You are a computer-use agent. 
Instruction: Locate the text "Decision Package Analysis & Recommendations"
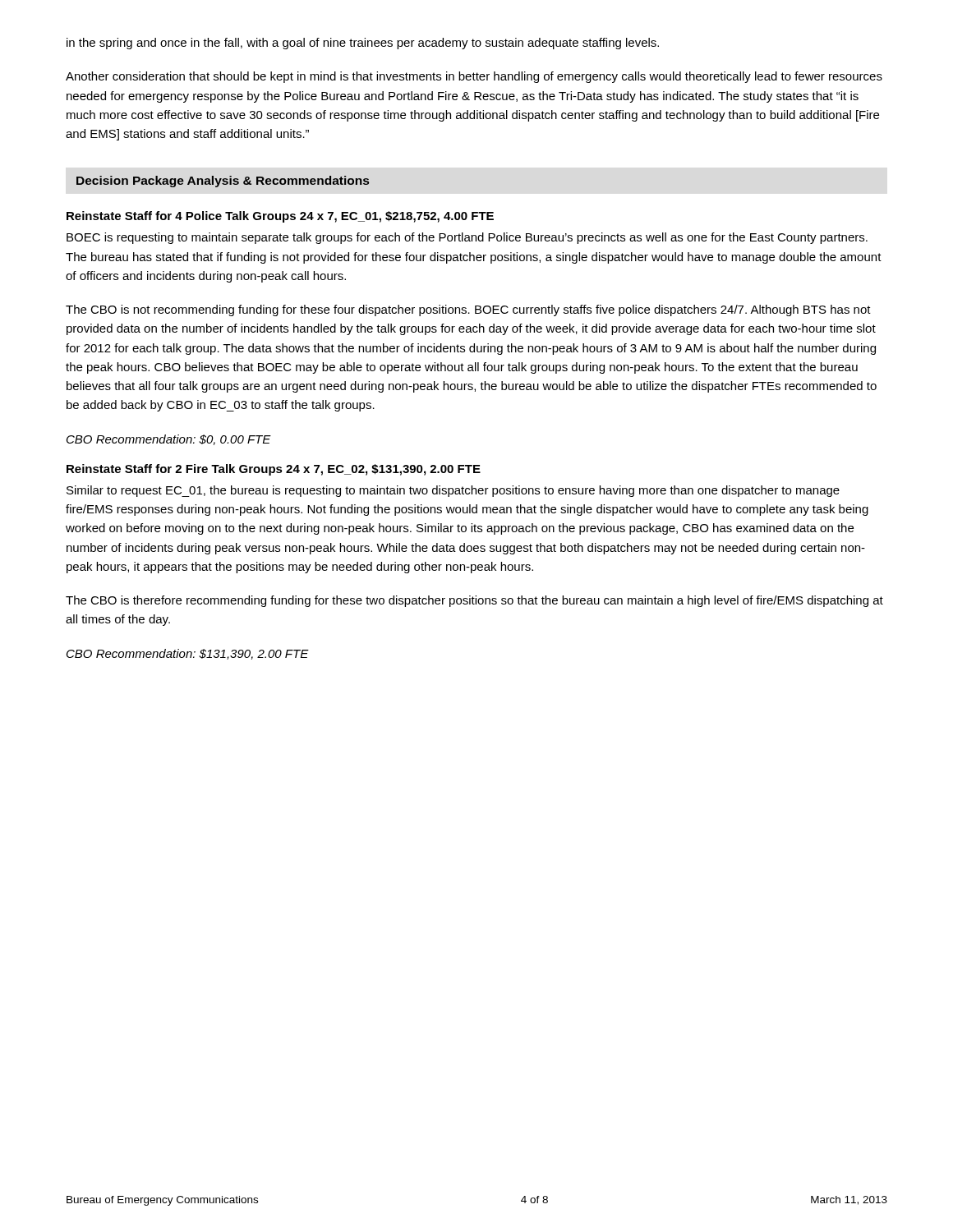click(223, 180)
